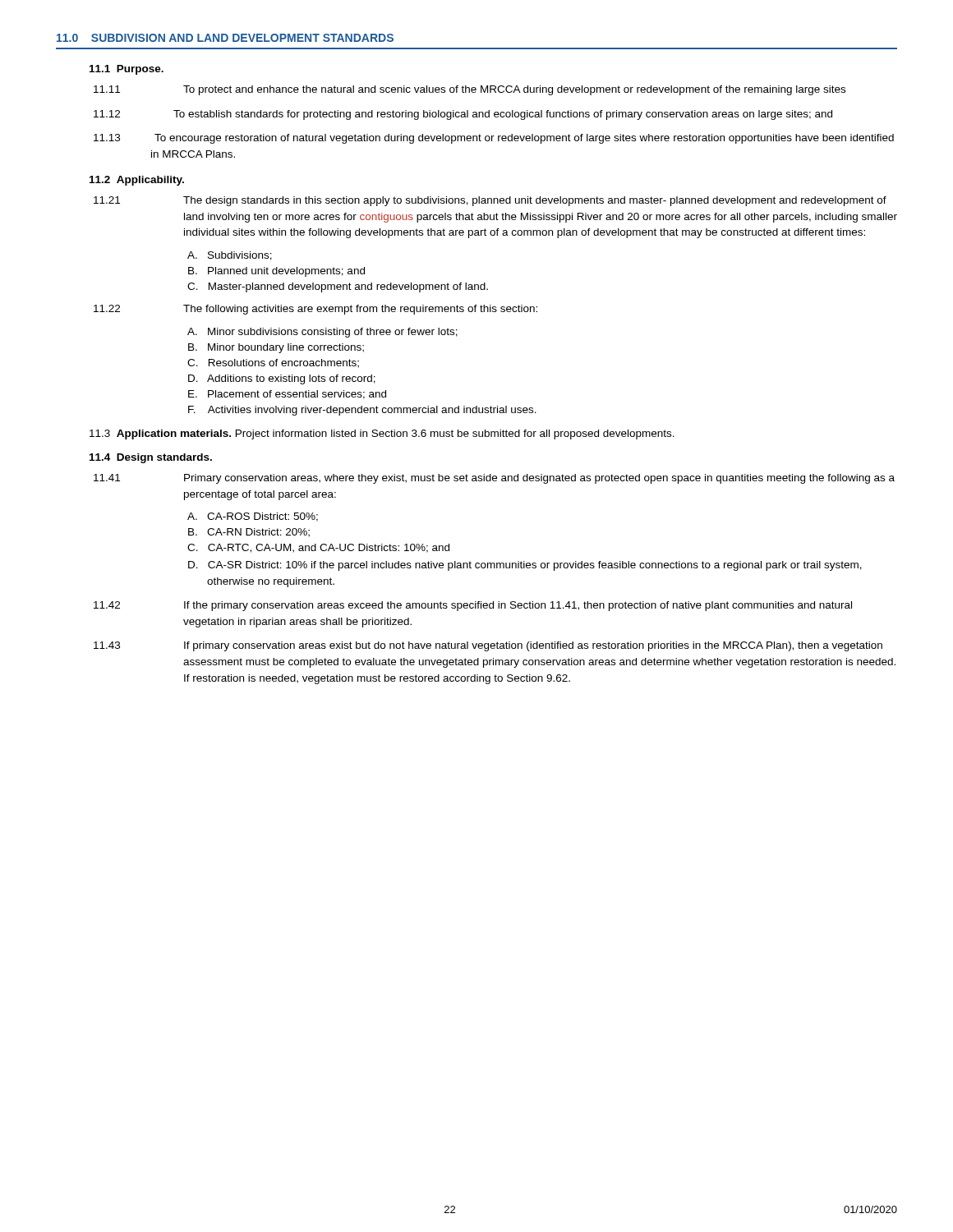Find the text block that reads "22The following activities are exempt from the requirements"
Viewport: 953px width, 1232px height.
click(x=495, y=309)
